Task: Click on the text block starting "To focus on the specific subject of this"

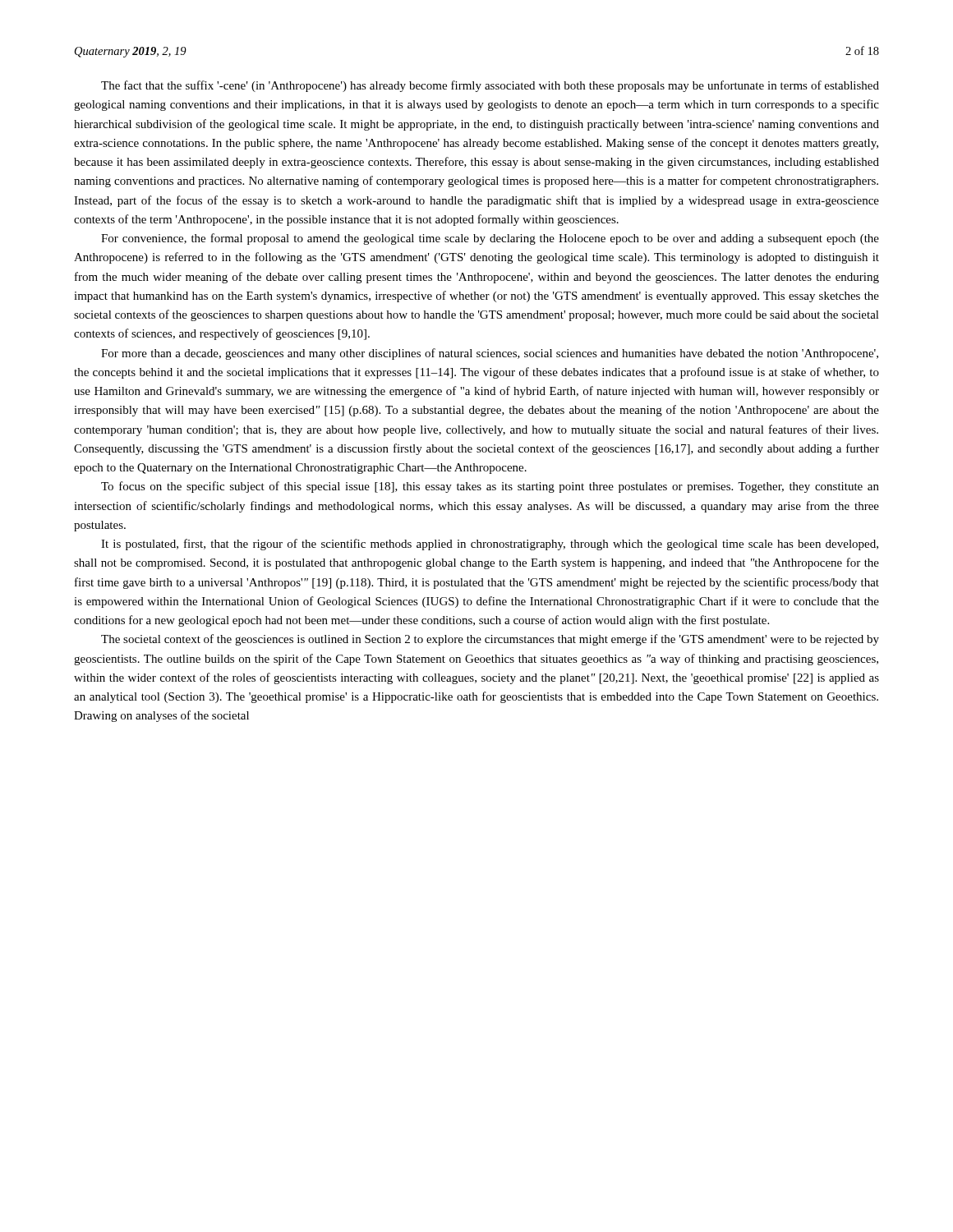Action: tap(476, 506)
